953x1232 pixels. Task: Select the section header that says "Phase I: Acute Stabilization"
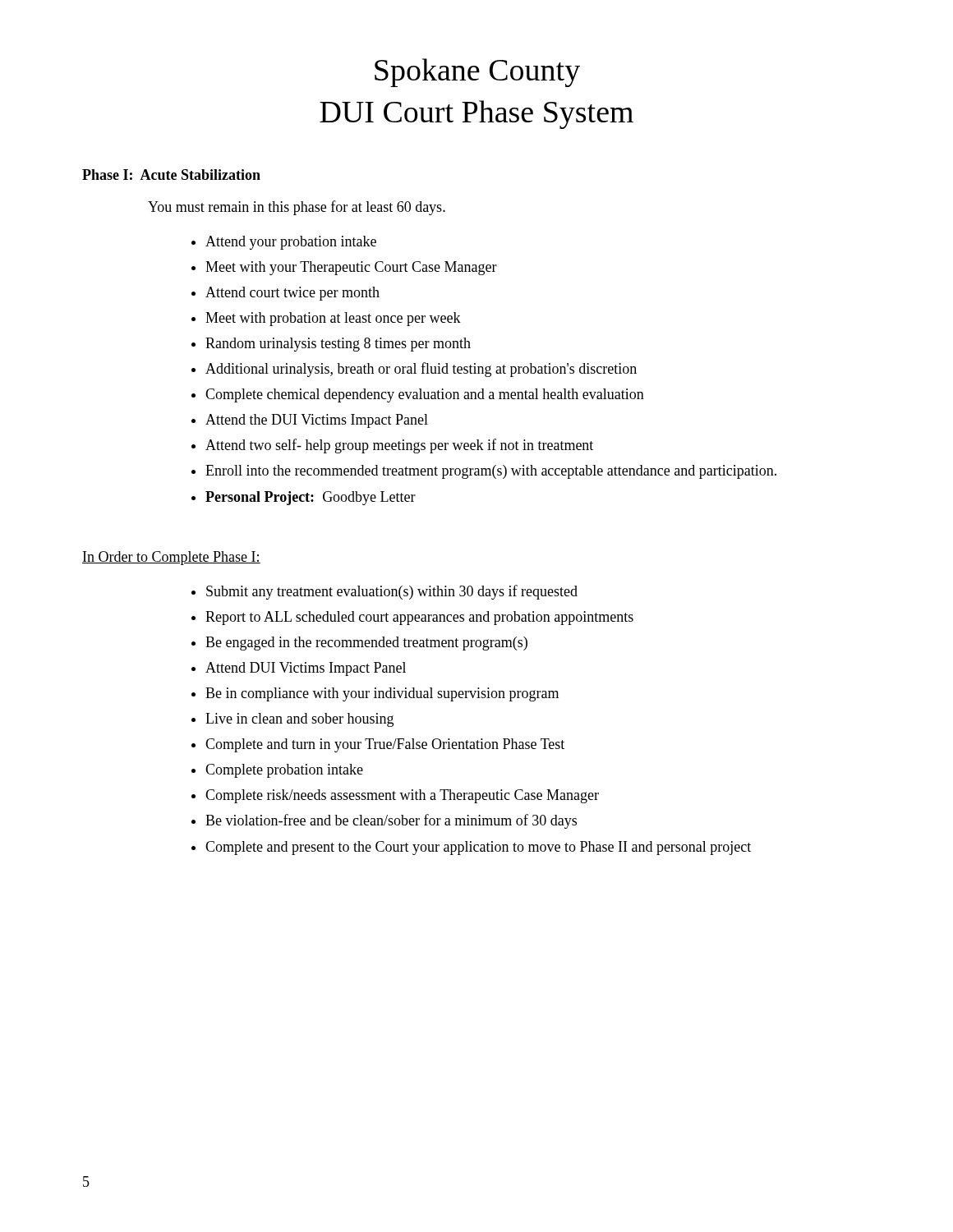(x=171, y=175)
